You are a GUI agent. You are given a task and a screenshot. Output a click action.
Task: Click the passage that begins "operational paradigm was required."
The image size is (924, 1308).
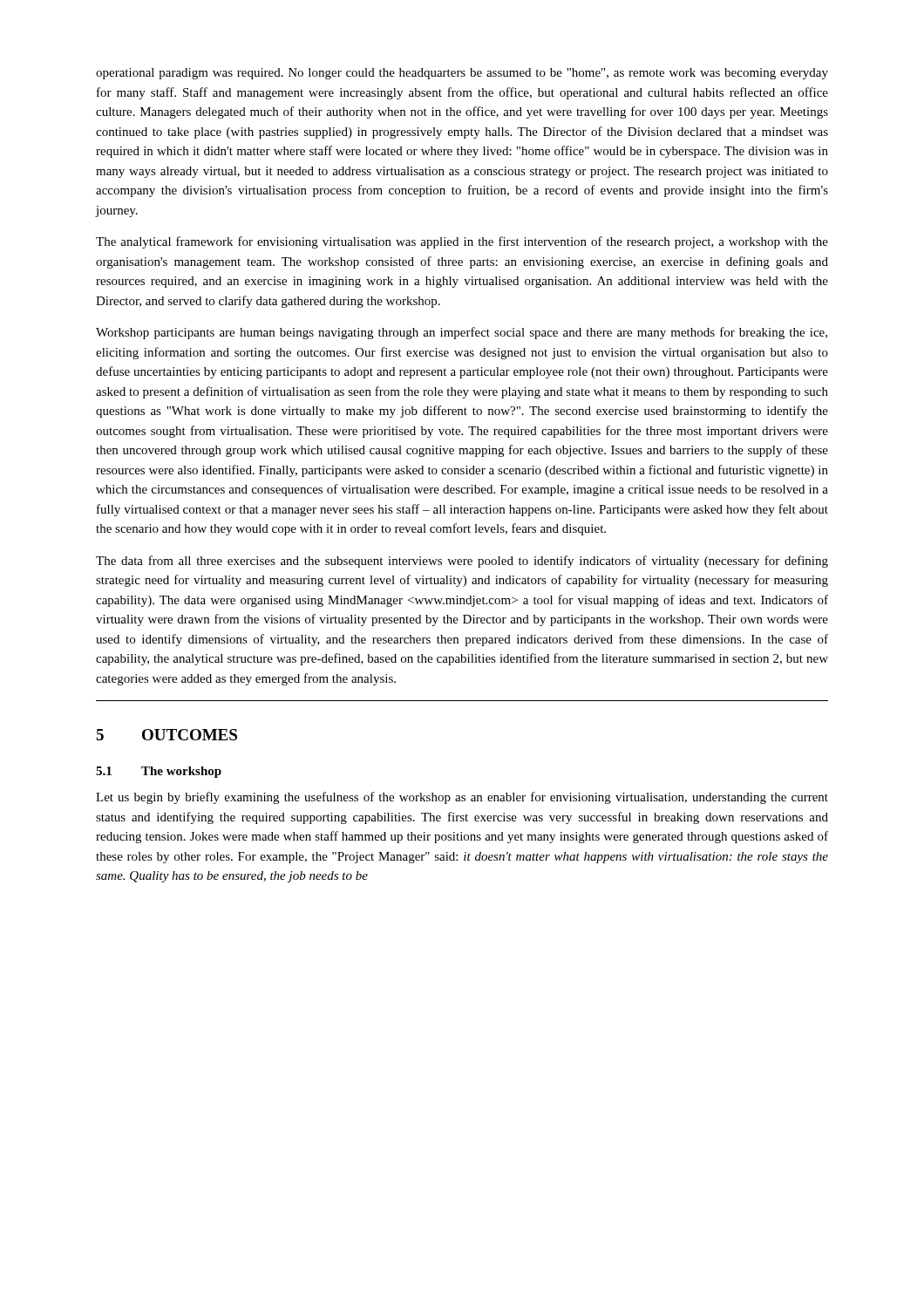[462, 141]
